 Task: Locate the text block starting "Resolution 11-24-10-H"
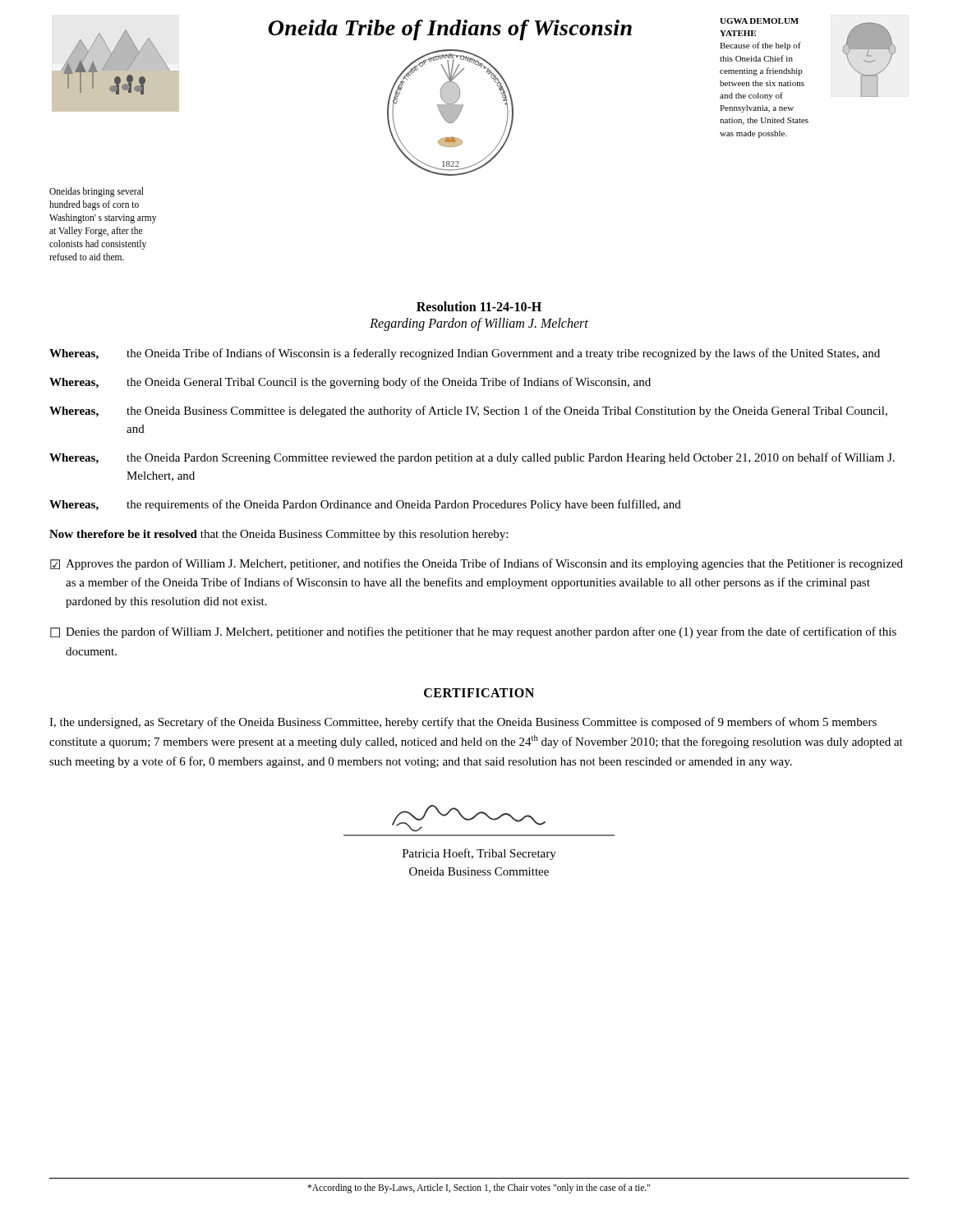point(479,307)
